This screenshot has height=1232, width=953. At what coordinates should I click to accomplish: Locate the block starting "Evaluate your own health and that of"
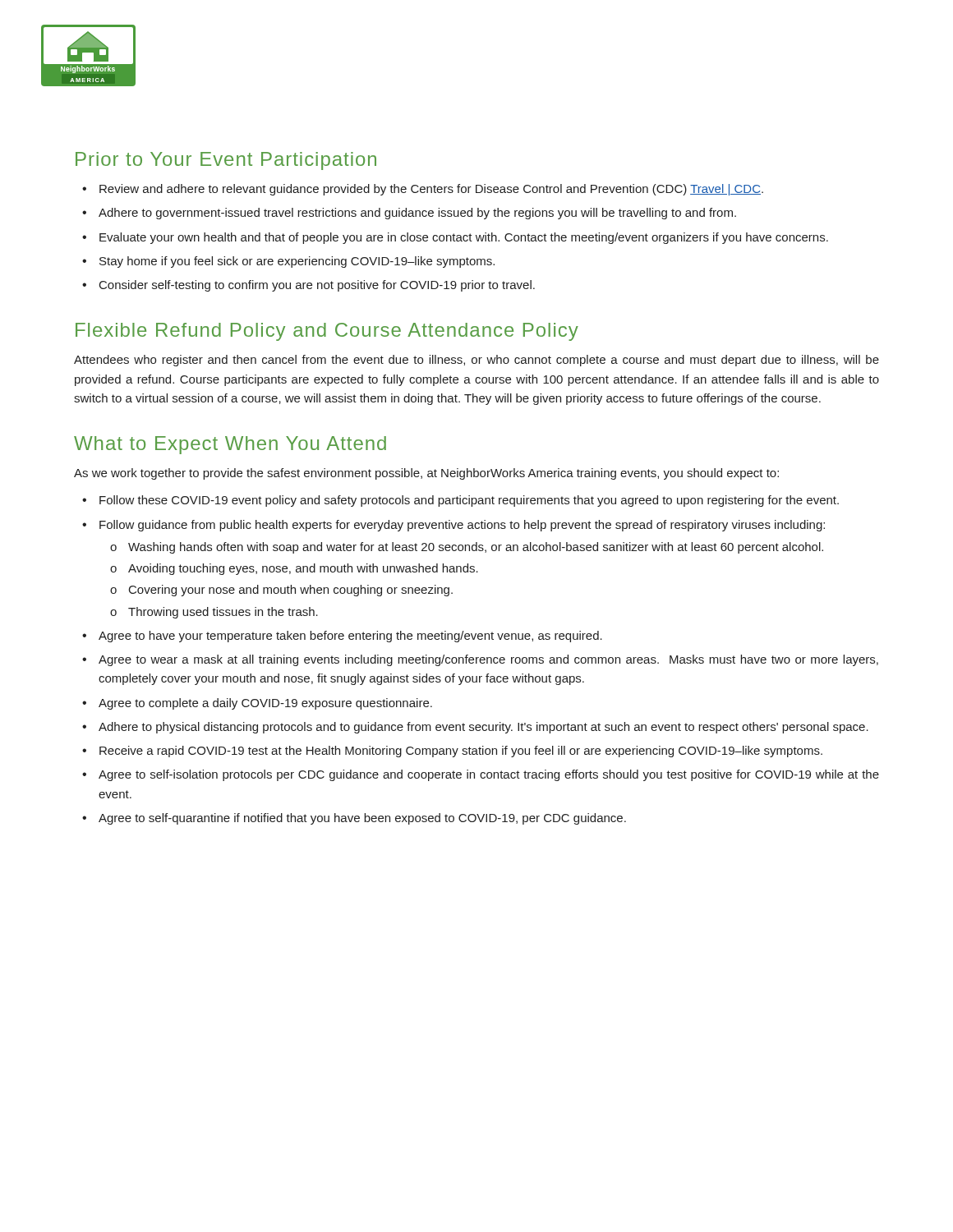pyautogui.click(x=464, y=237)
